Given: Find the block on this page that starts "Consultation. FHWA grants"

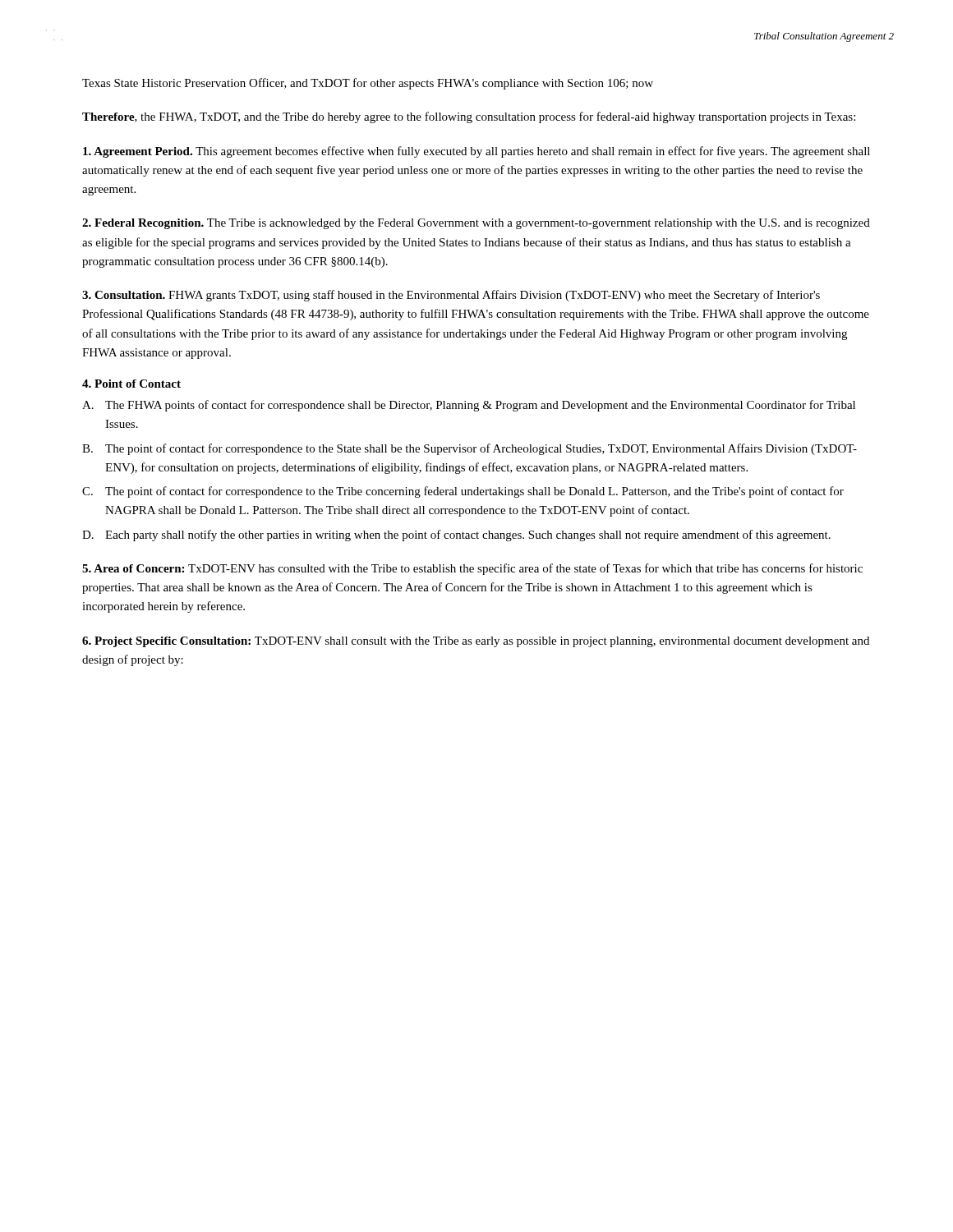Looking at the screenshot, I should coord(476,324).
